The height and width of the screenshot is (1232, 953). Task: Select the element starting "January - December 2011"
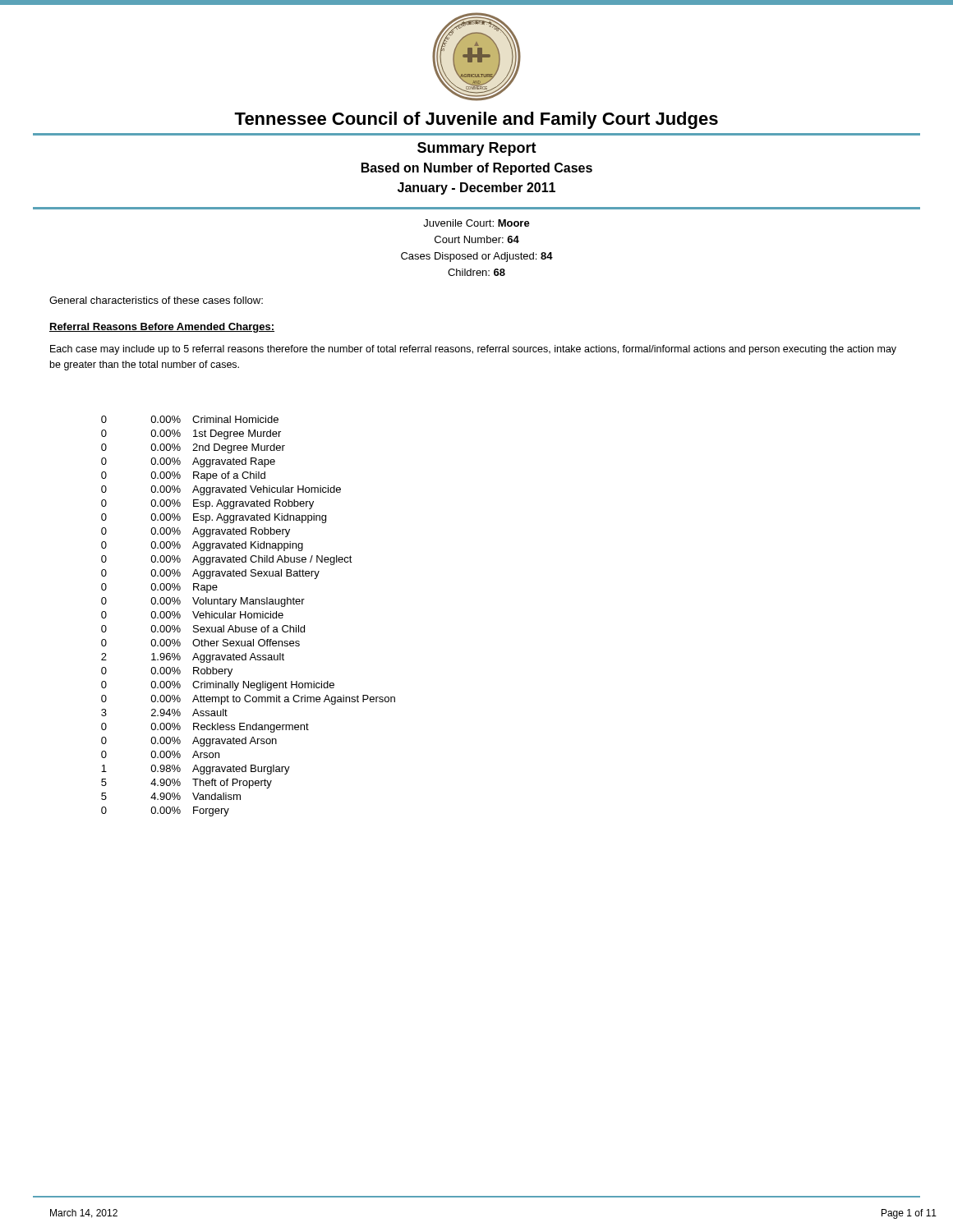click(476, 188)
